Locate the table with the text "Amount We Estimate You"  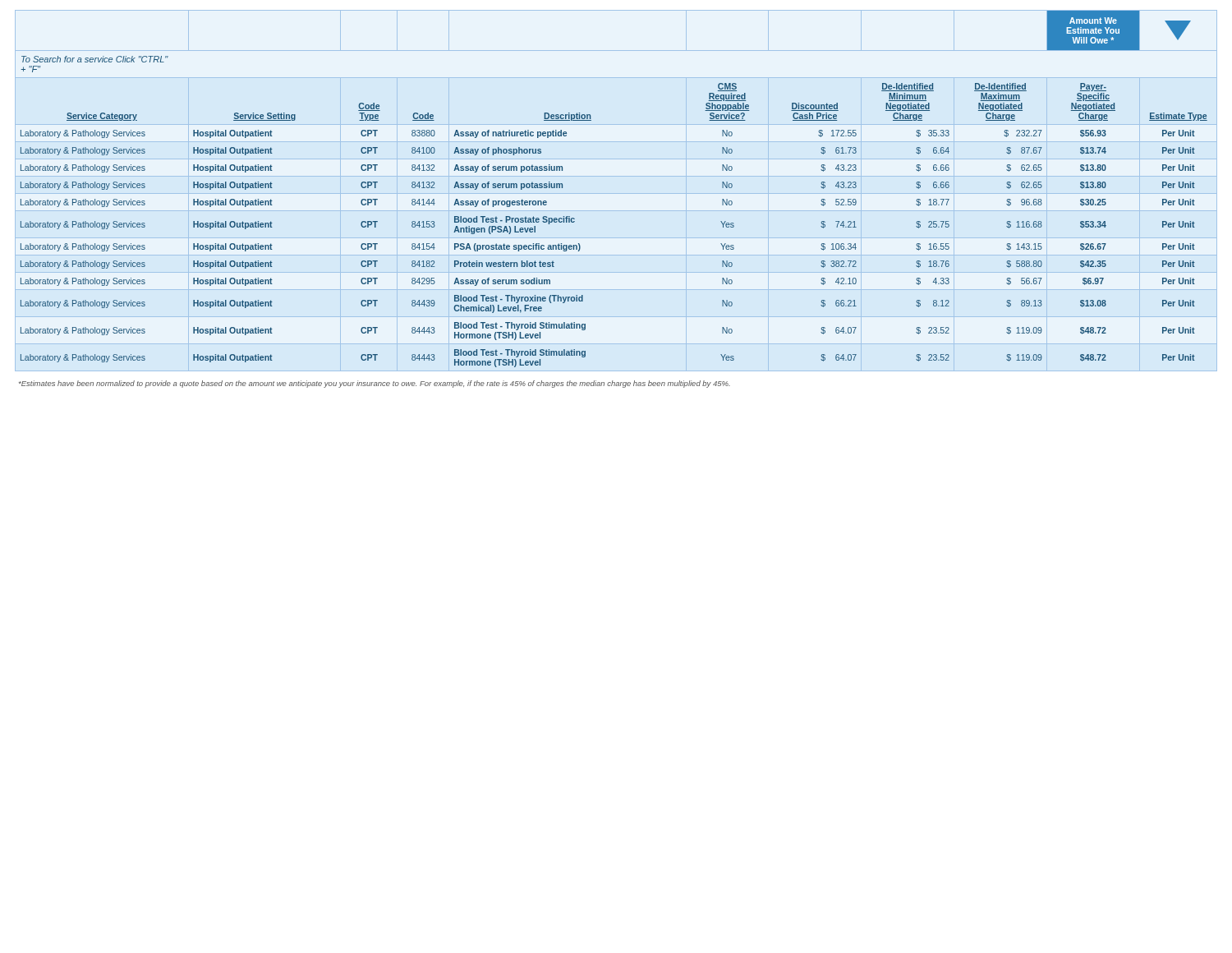pos(616,191)
